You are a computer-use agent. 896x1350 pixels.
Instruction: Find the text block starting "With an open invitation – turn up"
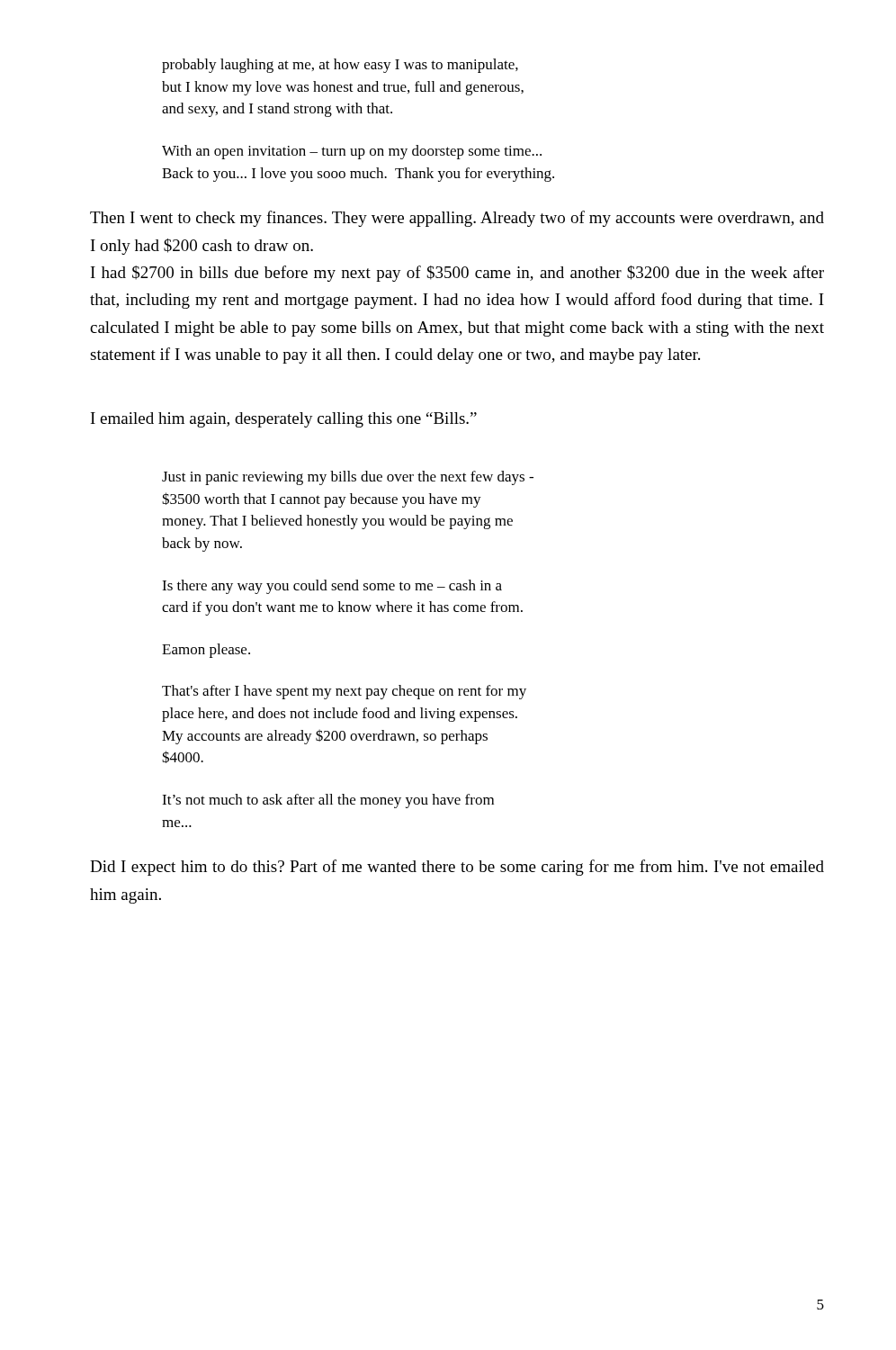tap(359, 162)
